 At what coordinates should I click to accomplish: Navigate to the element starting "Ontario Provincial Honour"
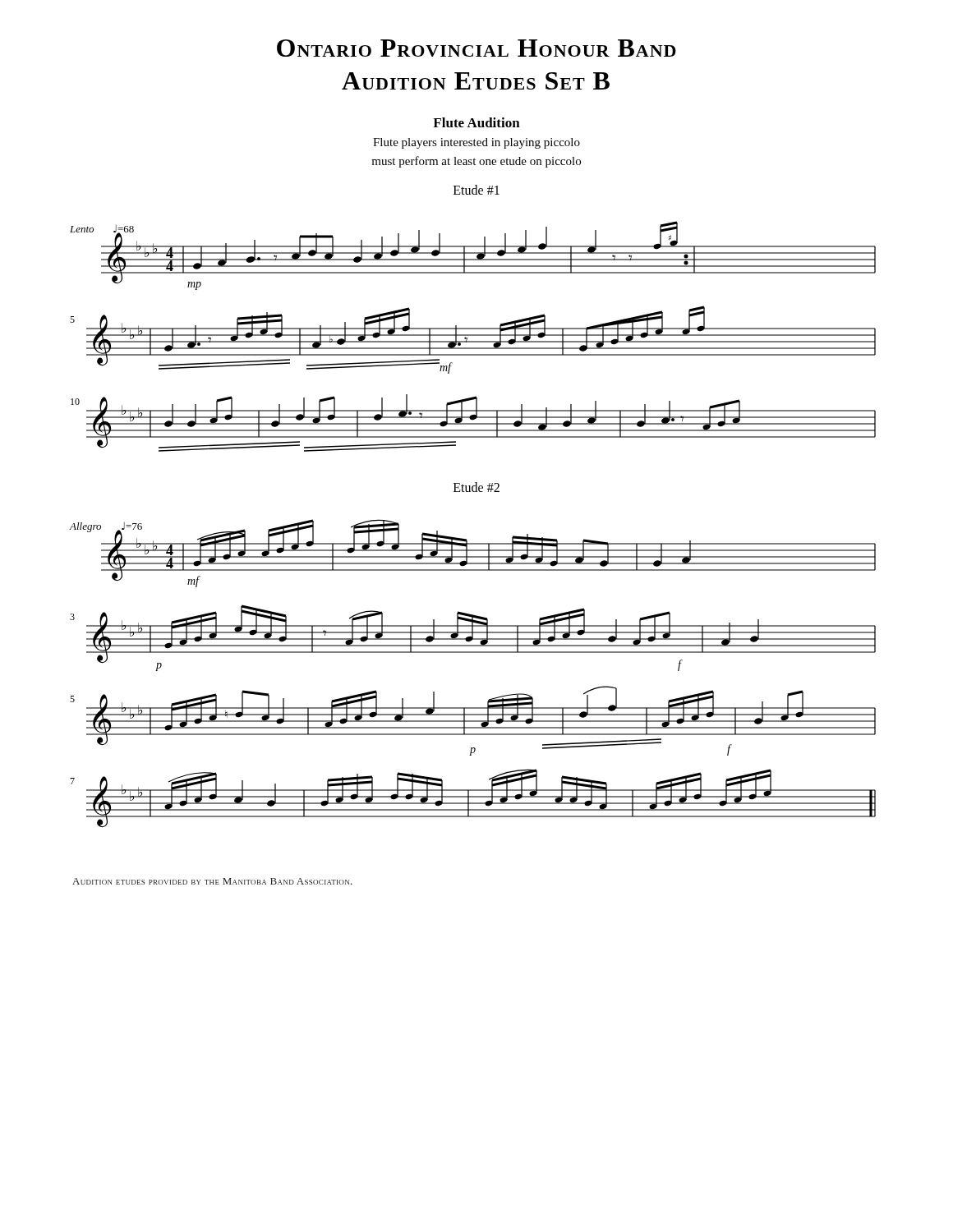point(476,64)
